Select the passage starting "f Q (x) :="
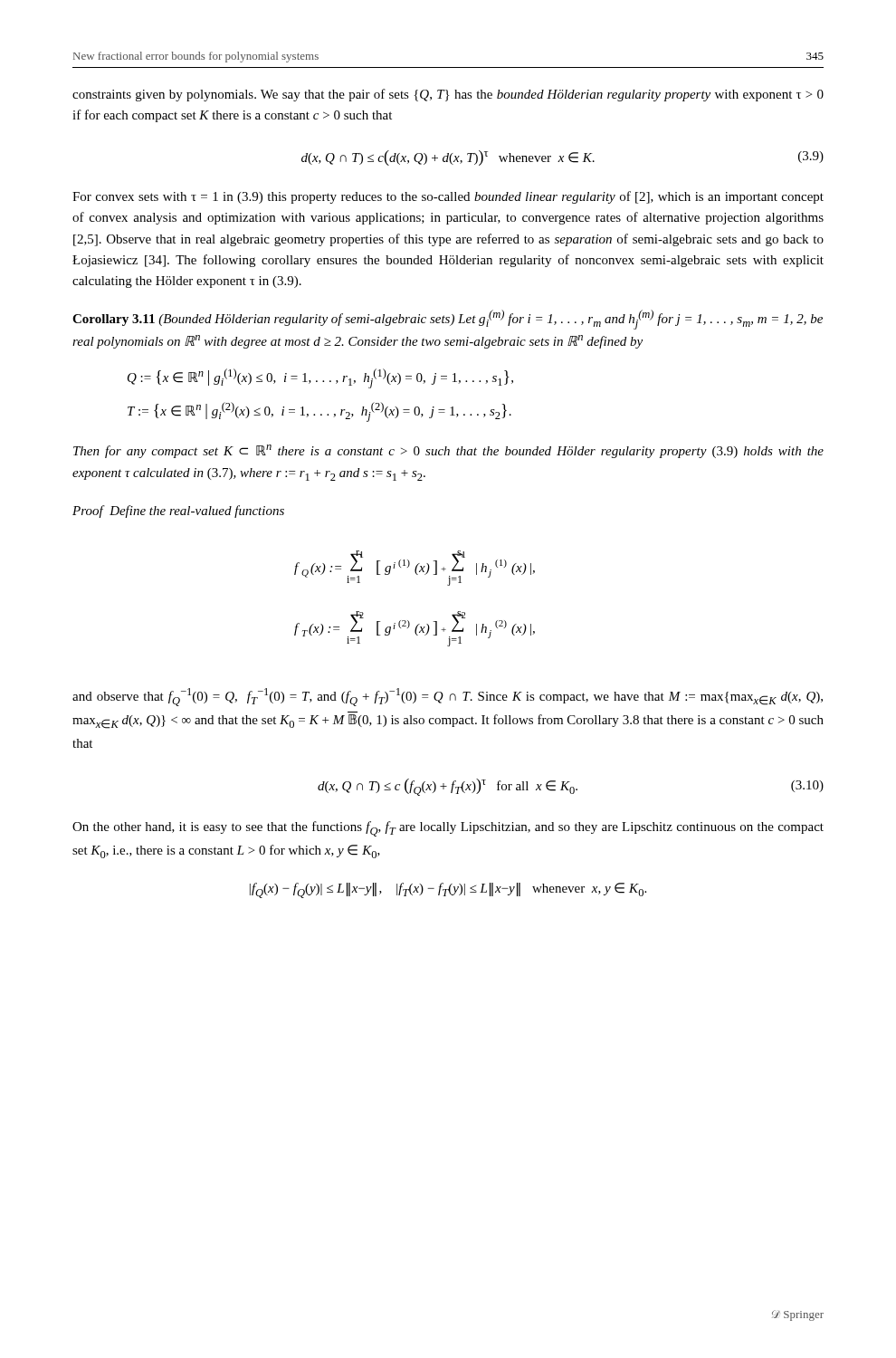This screenshot has width=896, height=1358. pyautogui.click(x=448, y=597)
